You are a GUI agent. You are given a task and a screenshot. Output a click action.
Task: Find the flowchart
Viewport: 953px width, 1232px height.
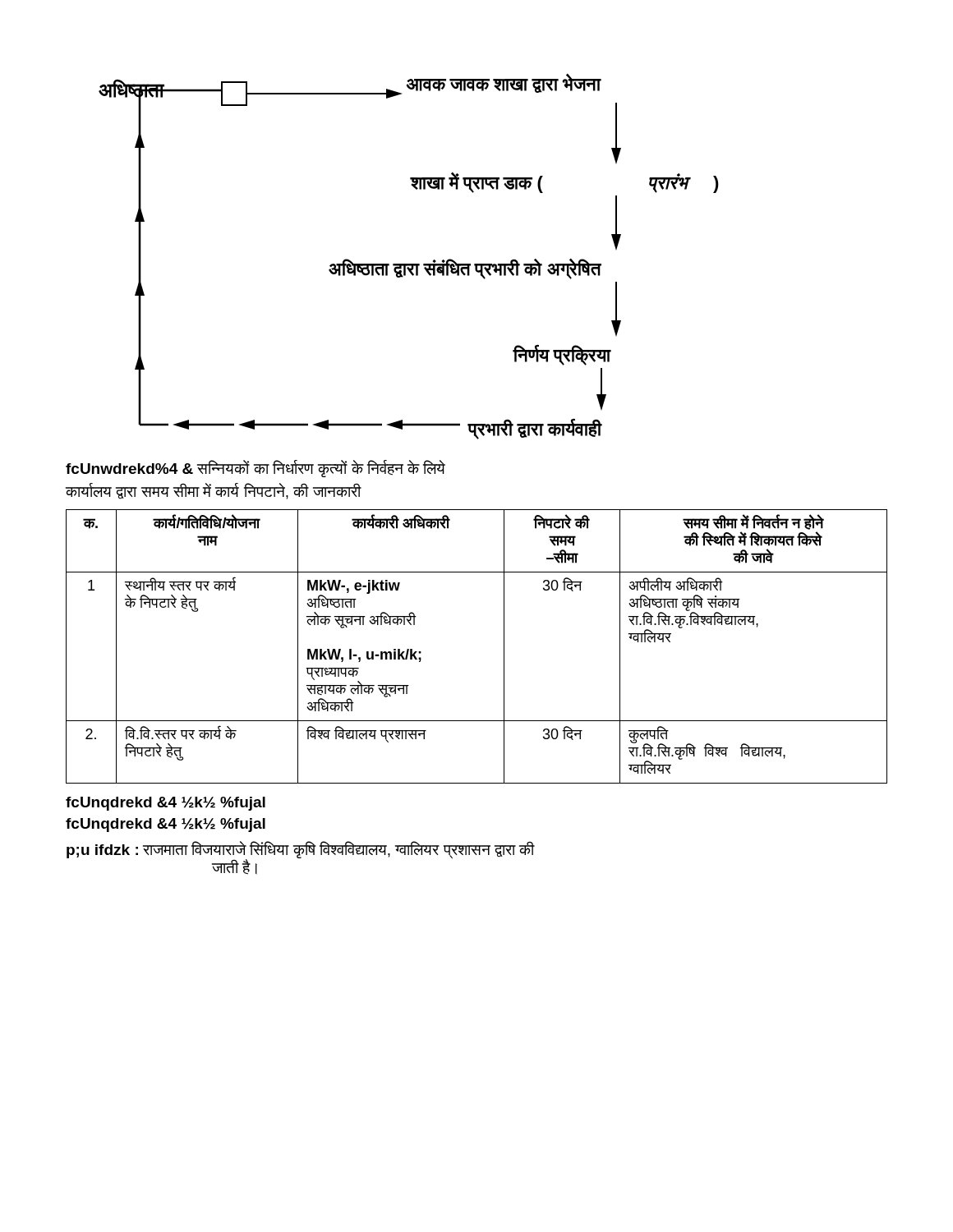[476, 251]
